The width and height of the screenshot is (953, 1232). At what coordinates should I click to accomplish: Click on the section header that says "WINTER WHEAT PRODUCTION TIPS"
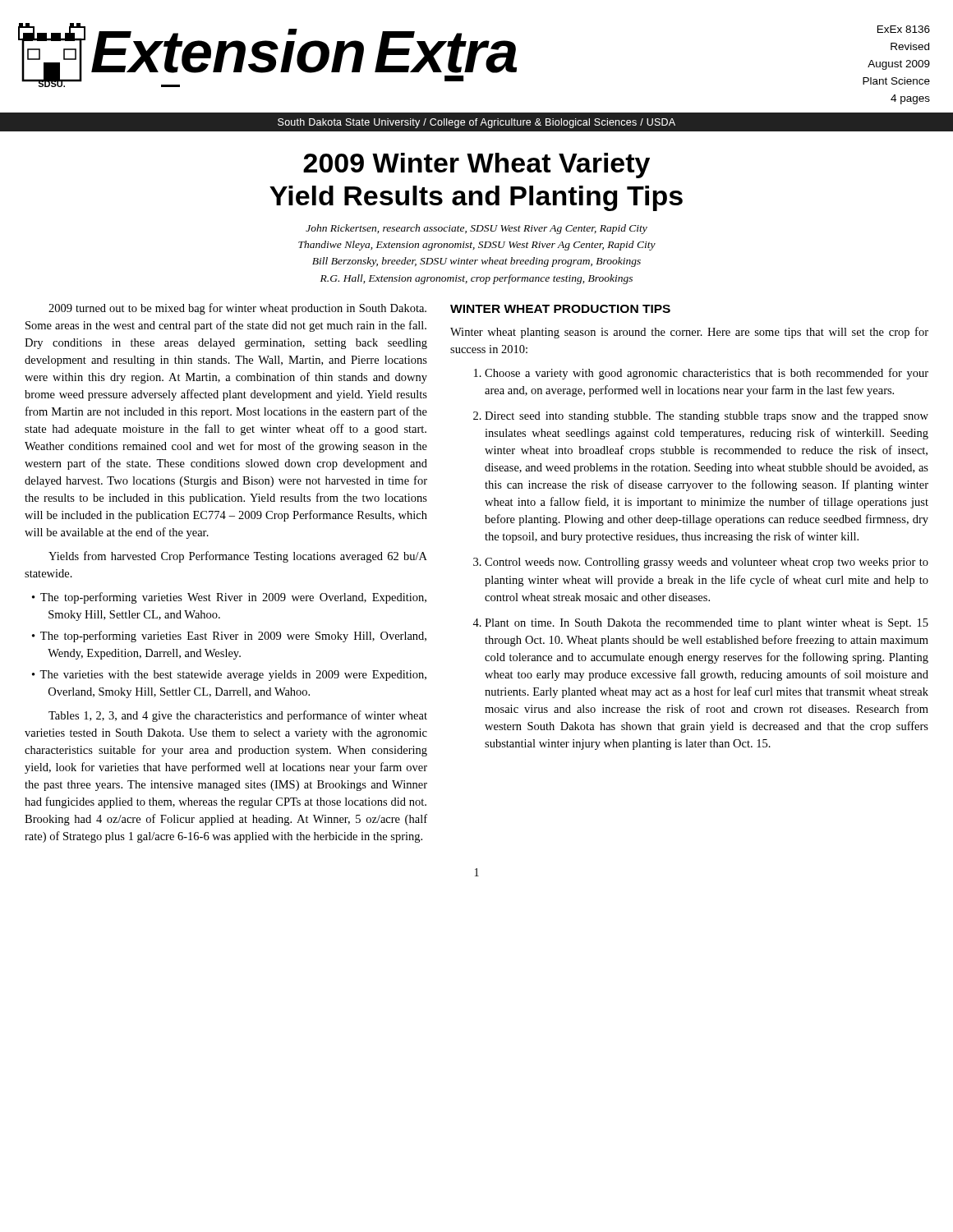click(560, 308)
